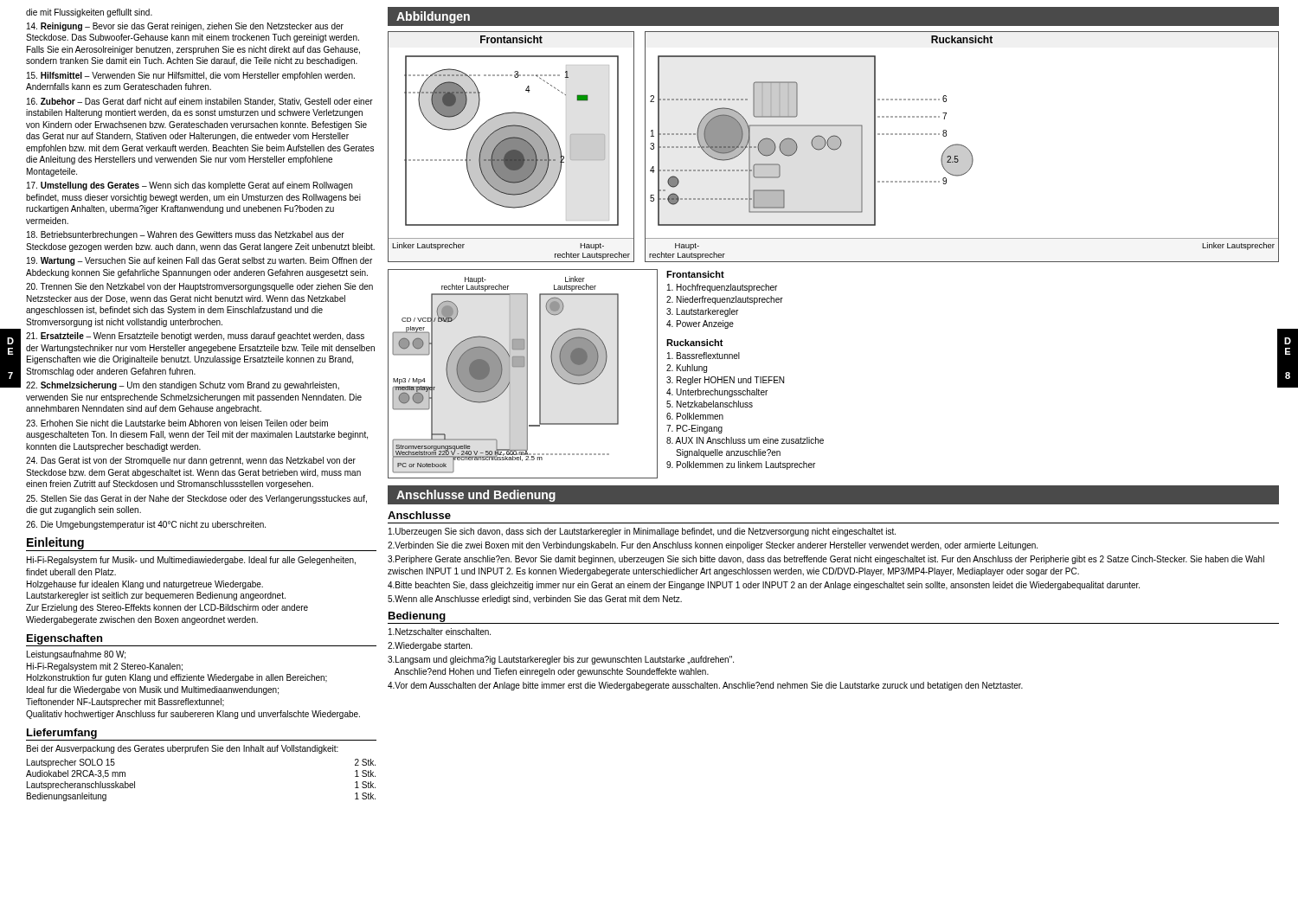Locate the block starting "17. Umstellung des"

pyautogui.click(x=193, y=203)
